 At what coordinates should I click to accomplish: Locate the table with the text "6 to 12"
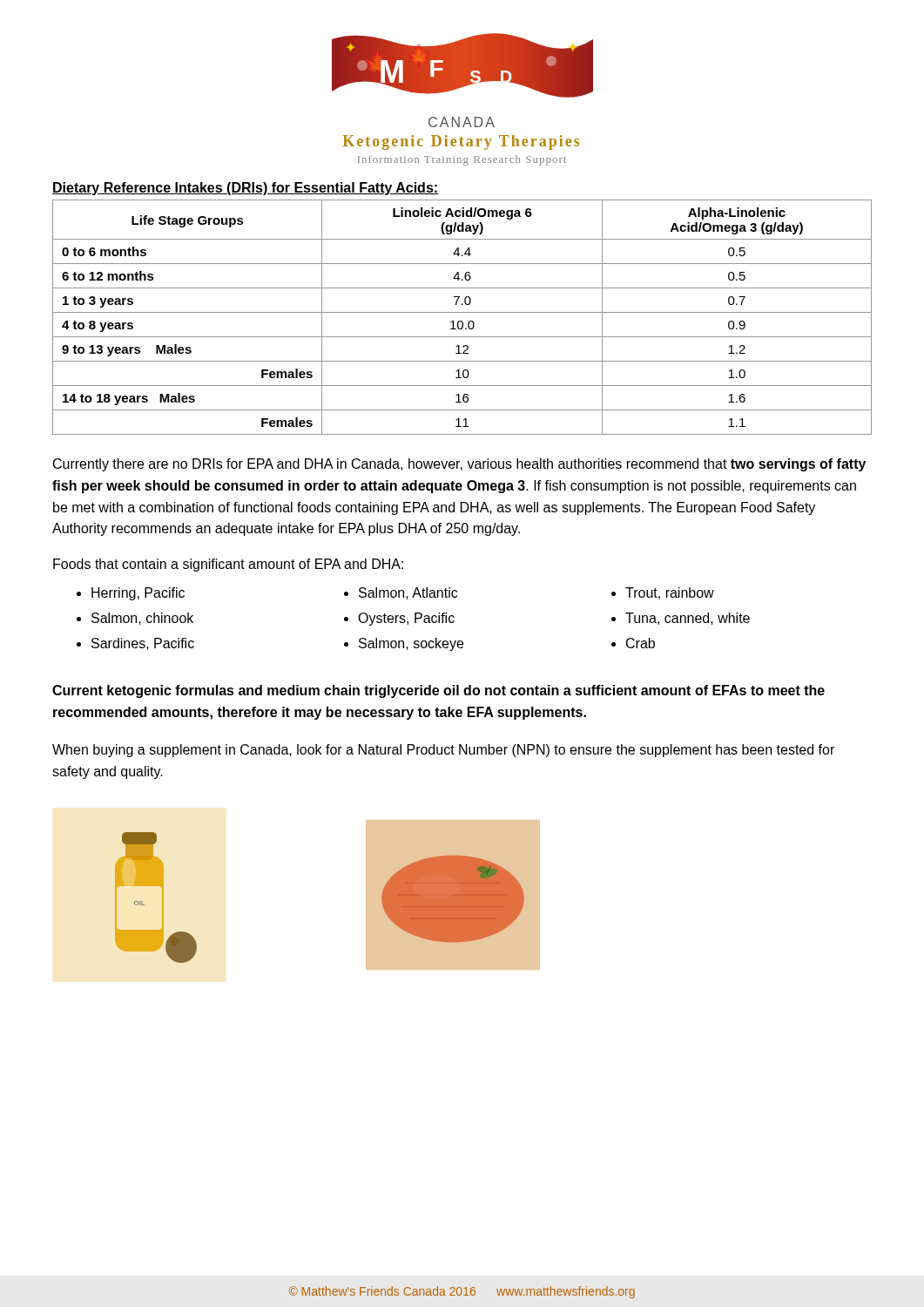[462, 317]
